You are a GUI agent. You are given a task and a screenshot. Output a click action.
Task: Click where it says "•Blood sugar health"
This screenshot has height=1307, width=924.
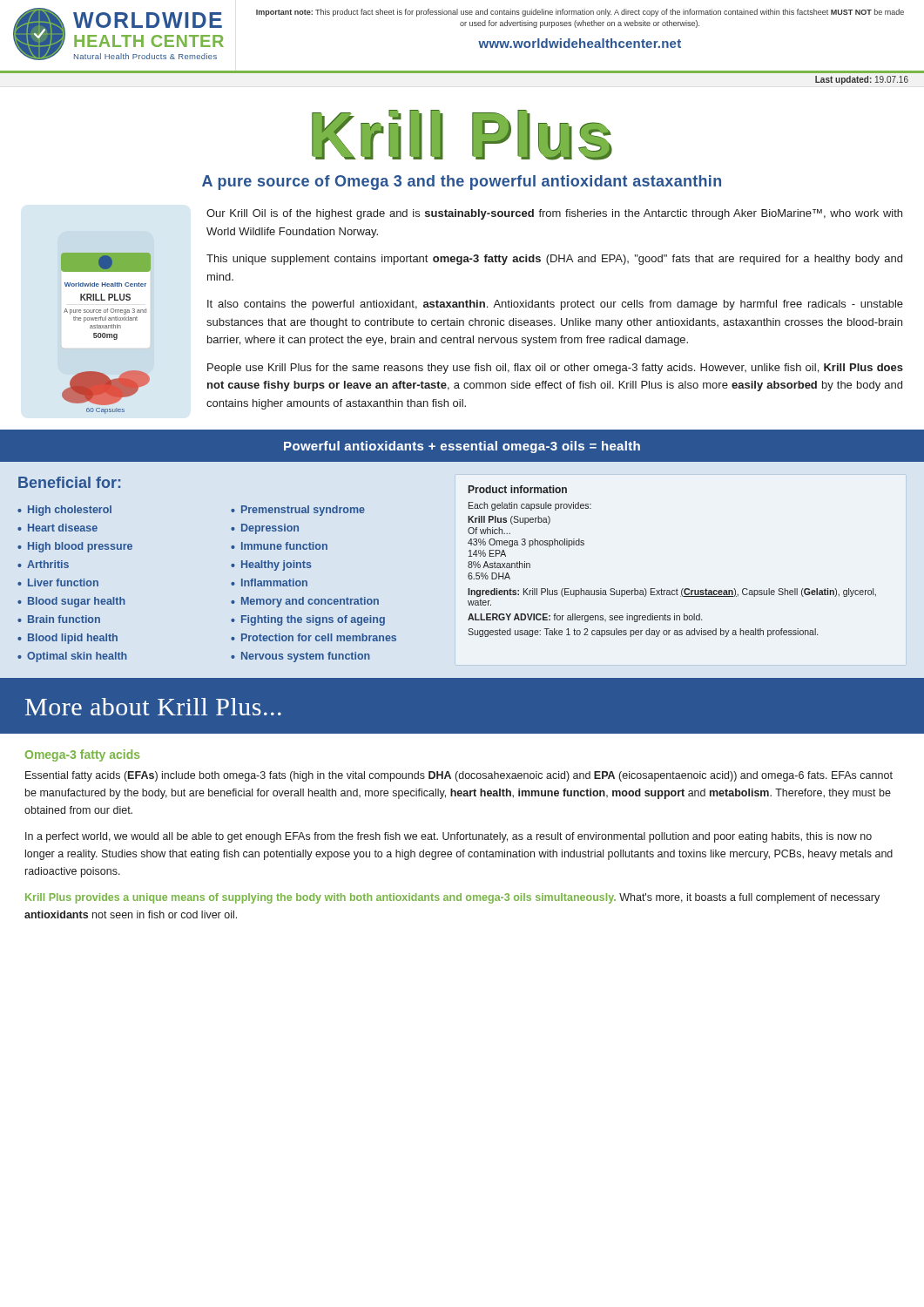pyautogui.click(x=71, y=602)
